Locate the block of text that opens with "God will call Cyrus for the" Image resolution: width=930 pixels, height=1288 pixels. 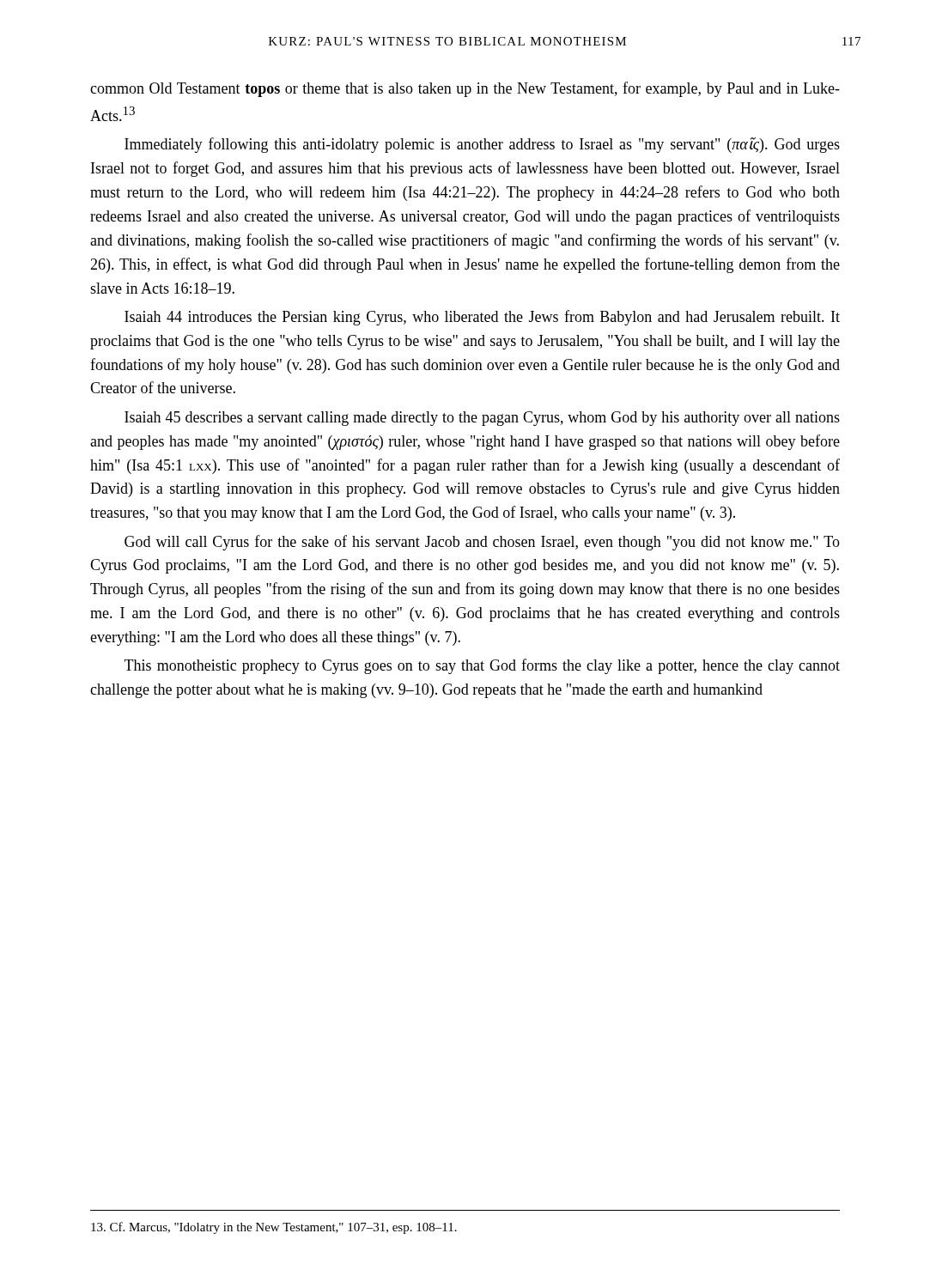point(465,590)
